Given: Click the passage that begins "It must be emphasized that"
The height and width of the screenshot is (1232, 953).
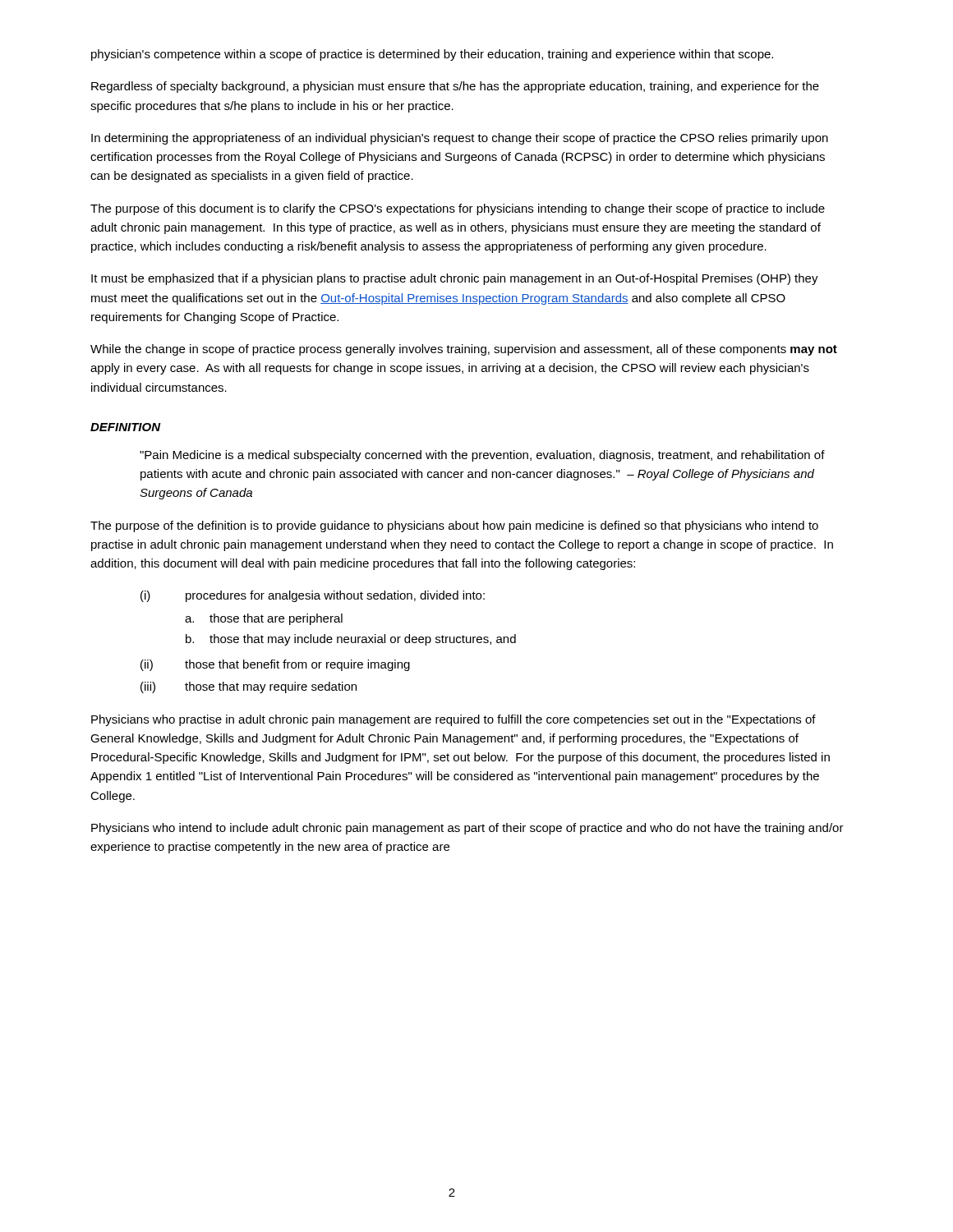Looking at the screenshot, I should coord(454,297).
